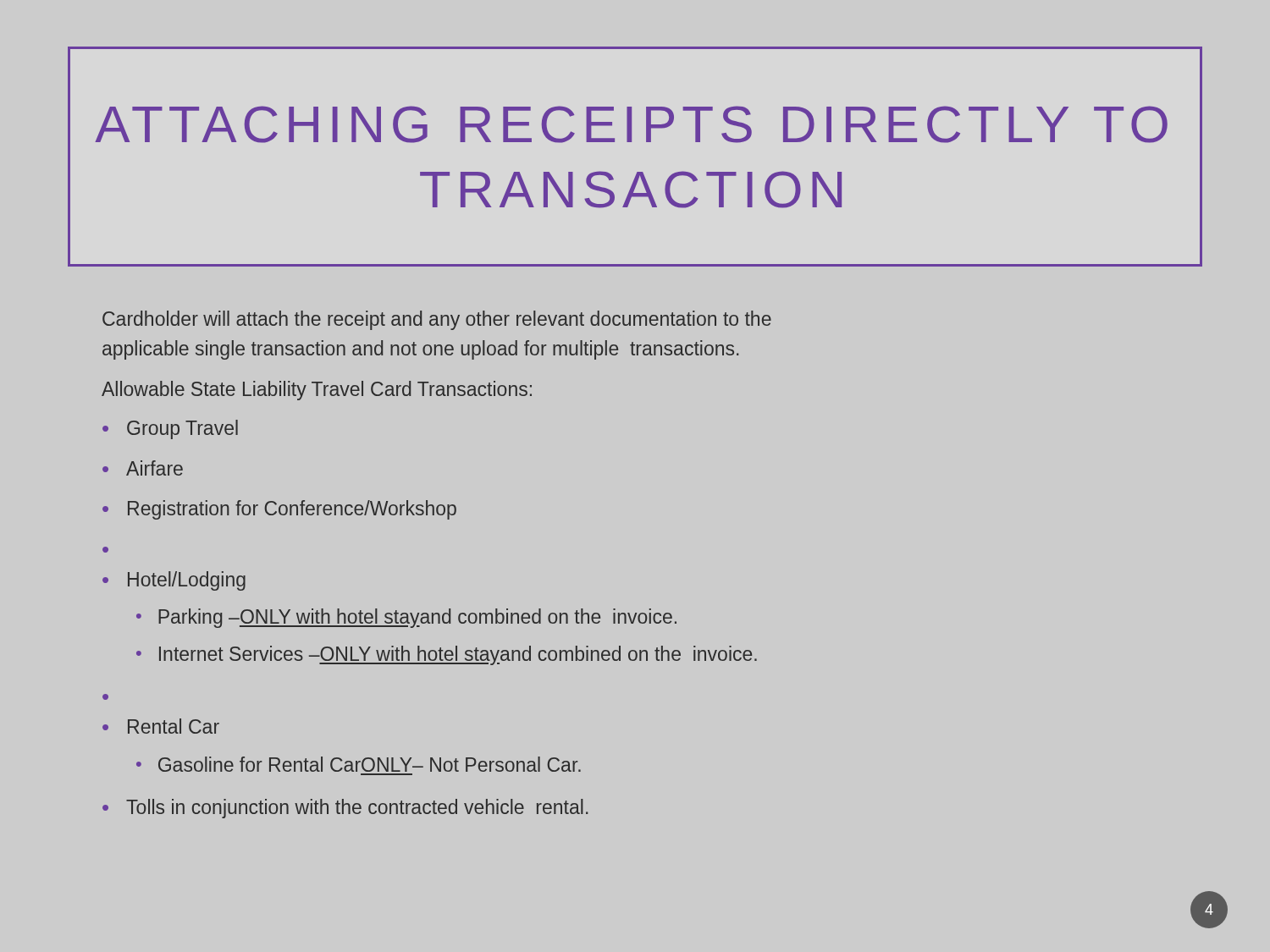Point to the block beginning "• Rental Car Gasoline for Rental"
The width and height of the screenshot is (1270, 952).
[x=161, y=726]
